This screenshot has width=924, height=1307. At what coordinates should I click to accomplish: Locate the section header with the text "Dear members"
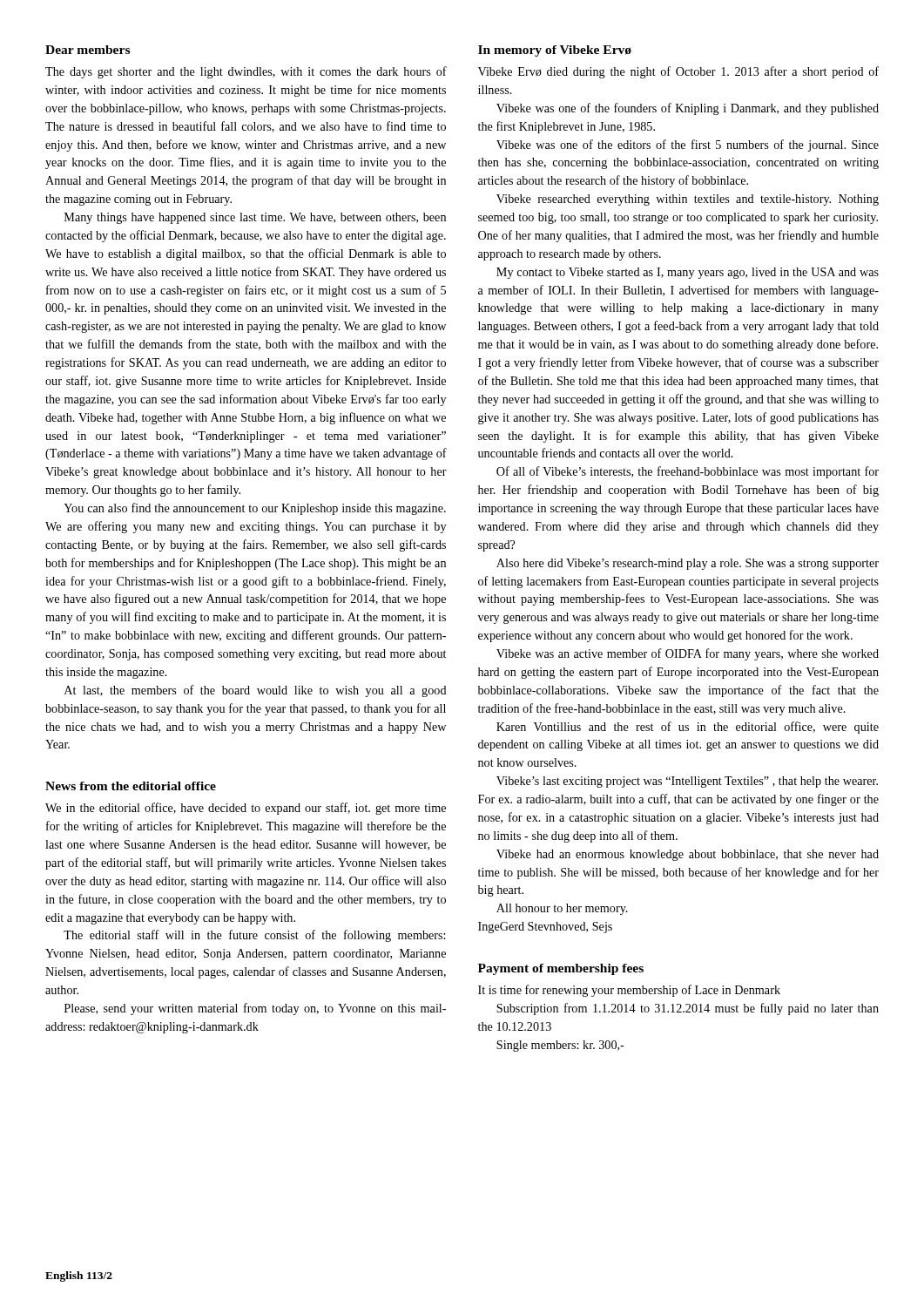click(x=88, y=49)
